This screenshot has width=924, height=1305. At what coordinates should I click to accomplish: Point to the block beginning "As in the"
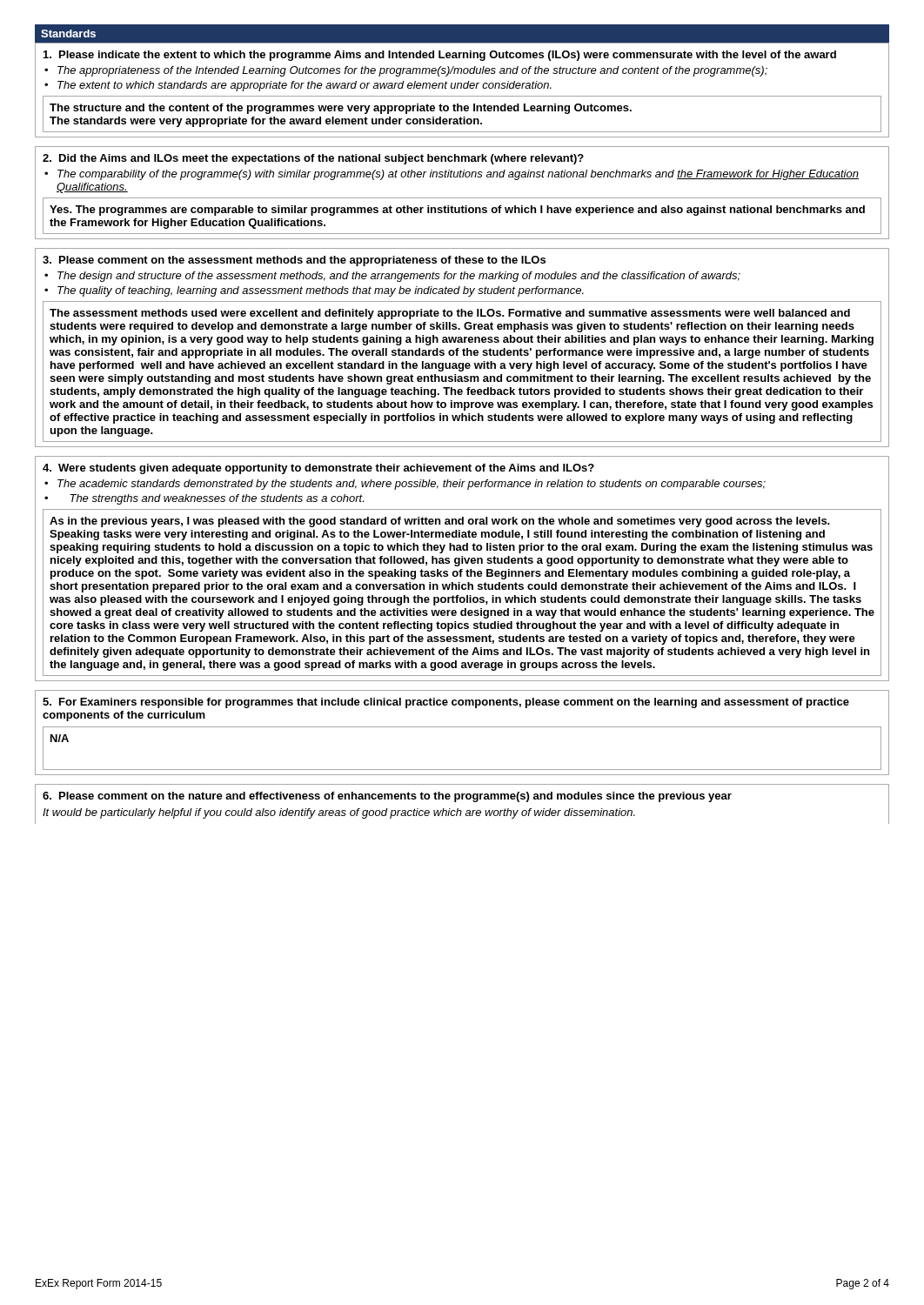[x=462, y=592]
